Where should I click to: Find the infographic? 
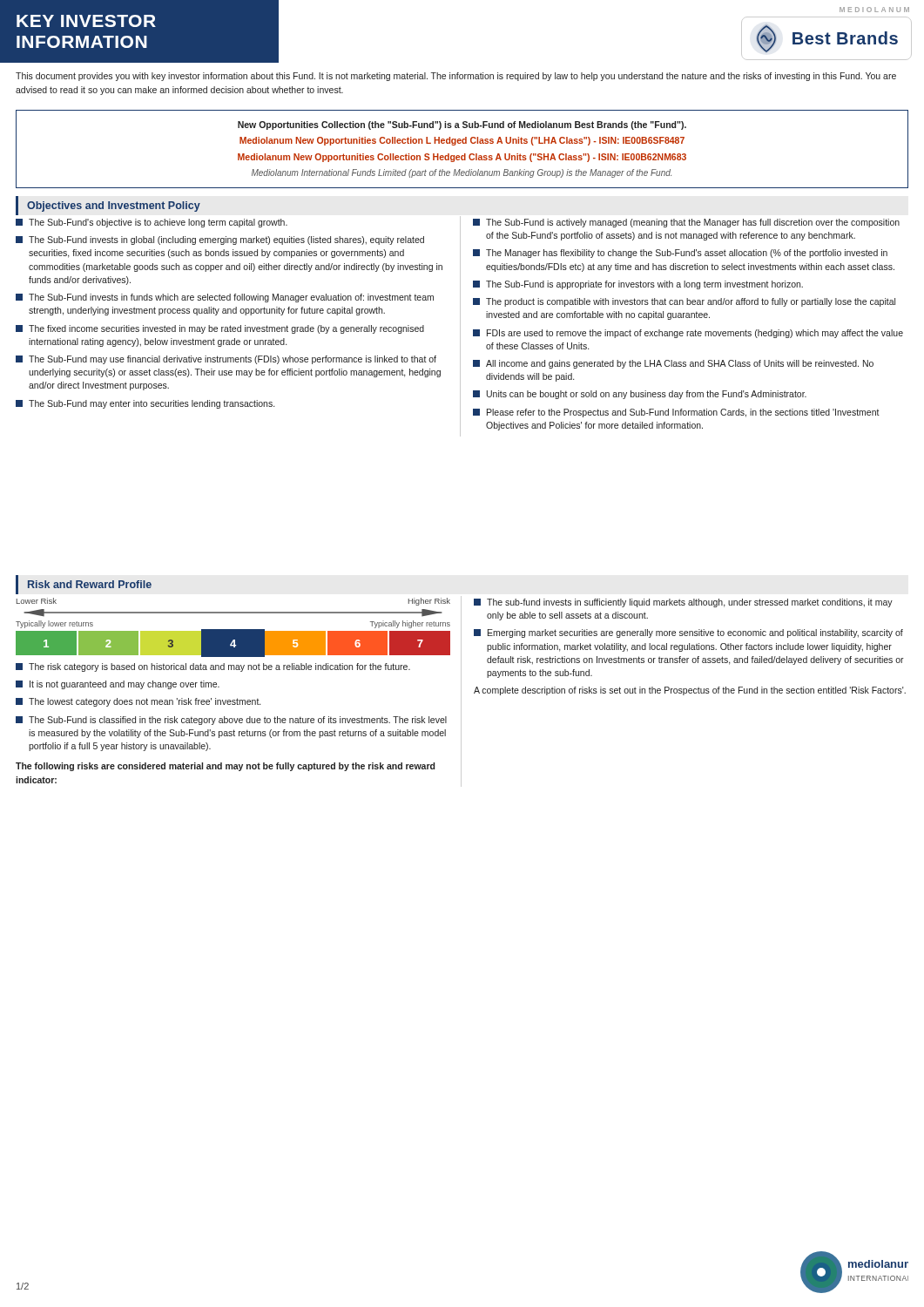(233, 626)
